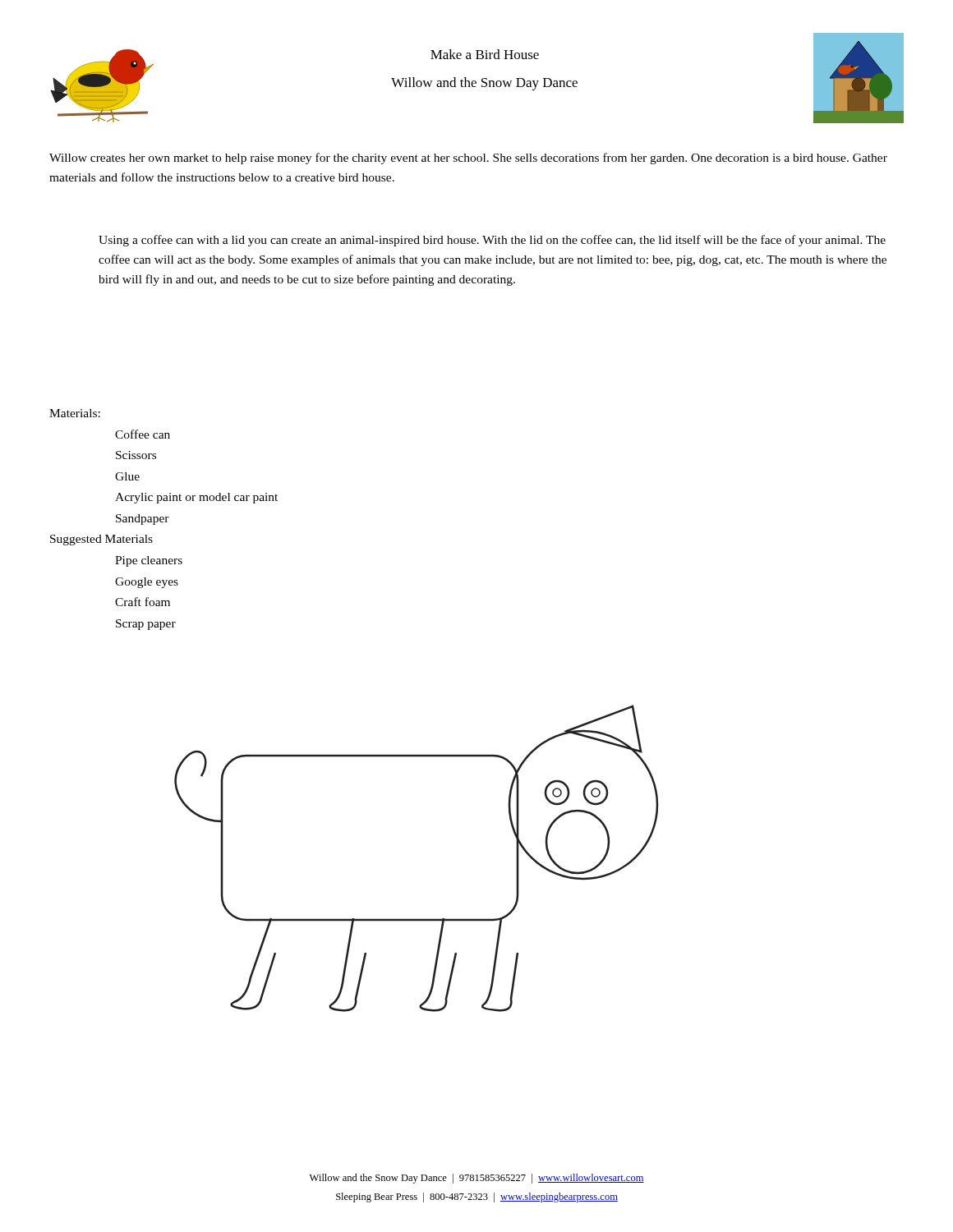Click on the text block with the text "Make a Bird House Willow"

point(485,69)
